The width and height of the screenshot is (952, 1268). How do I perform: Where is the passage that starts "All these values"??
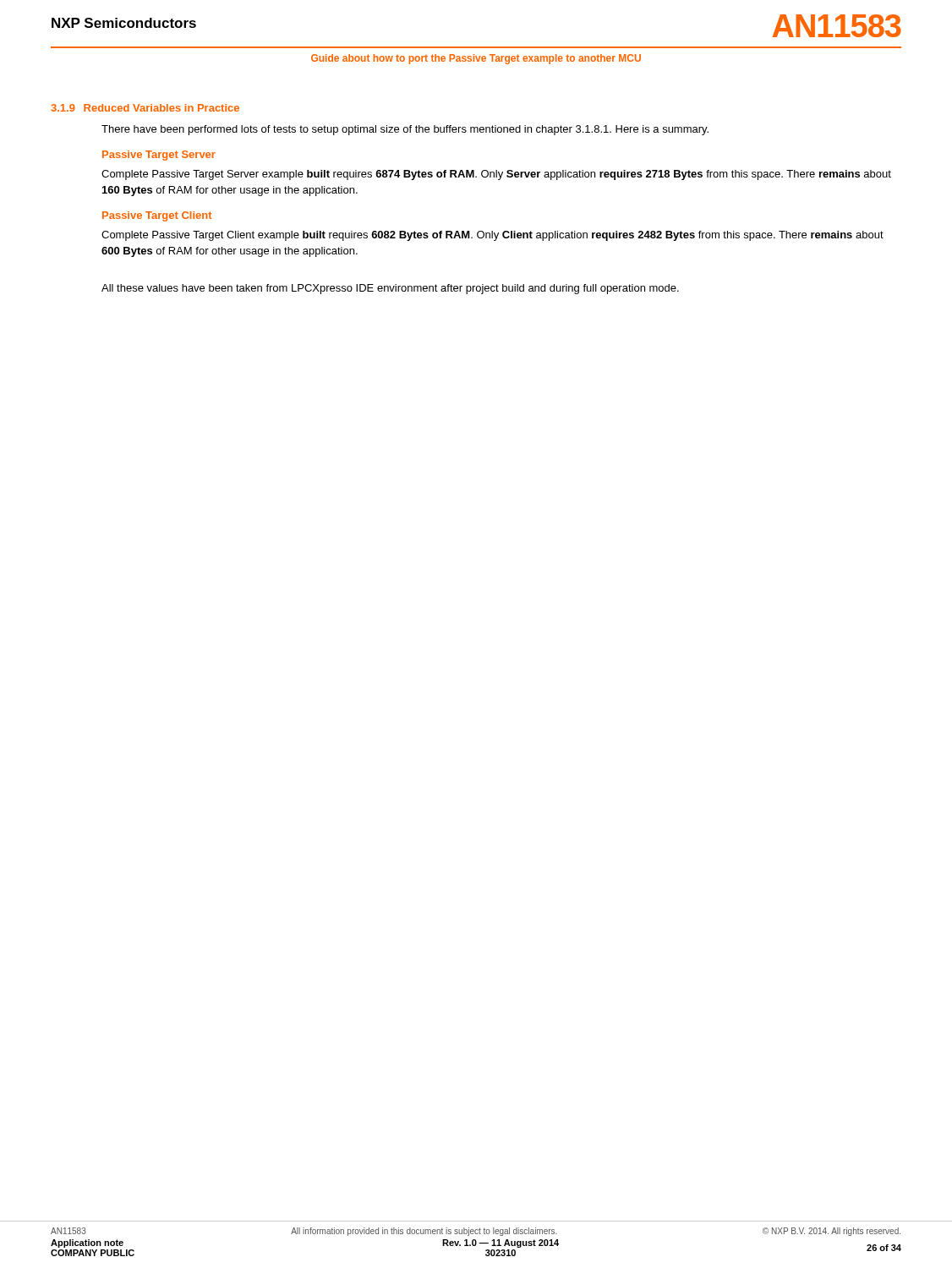coord(390,287)
